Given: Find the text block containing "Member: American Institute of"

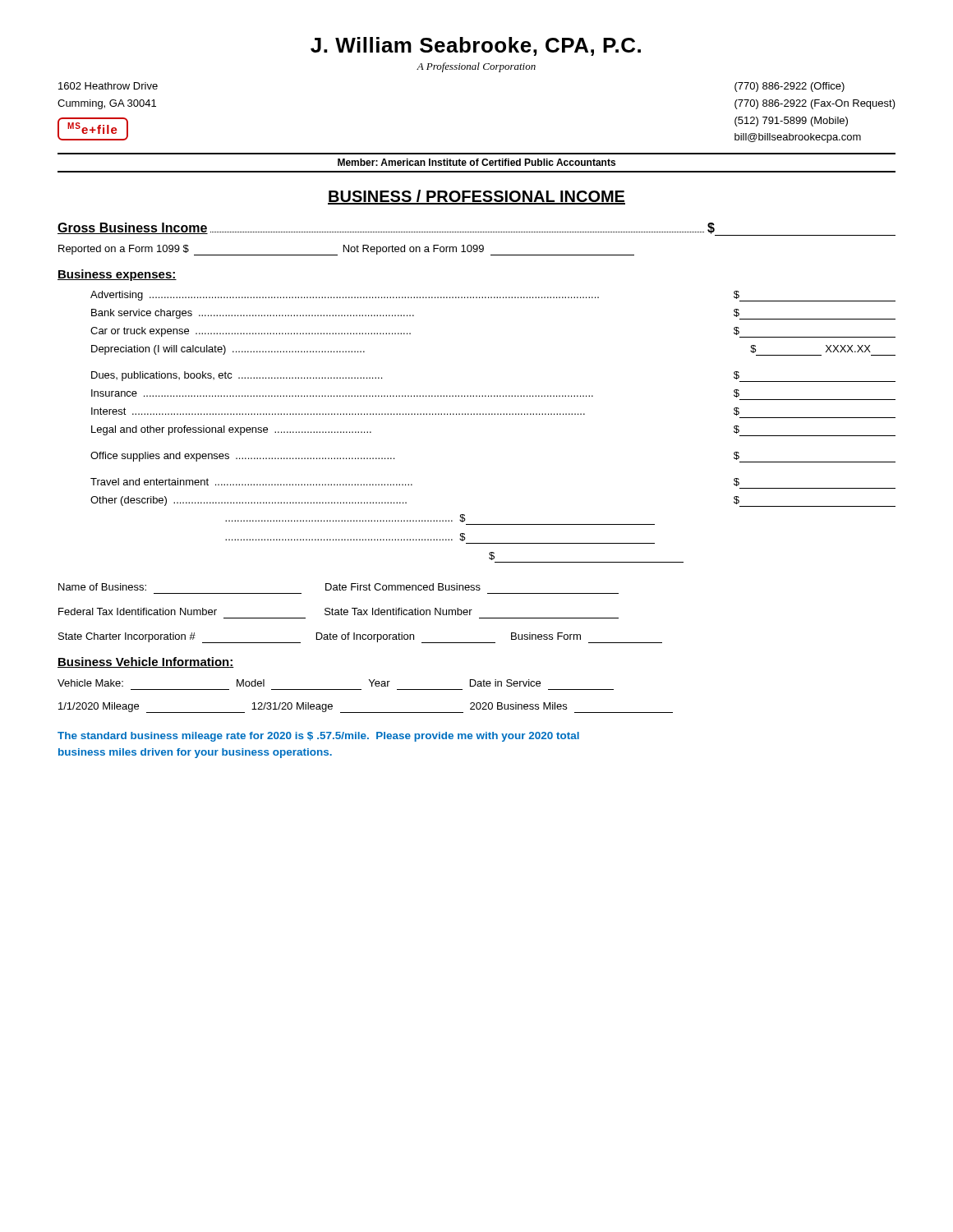Looking at the screenshot, I should click(x=476, y=163).
